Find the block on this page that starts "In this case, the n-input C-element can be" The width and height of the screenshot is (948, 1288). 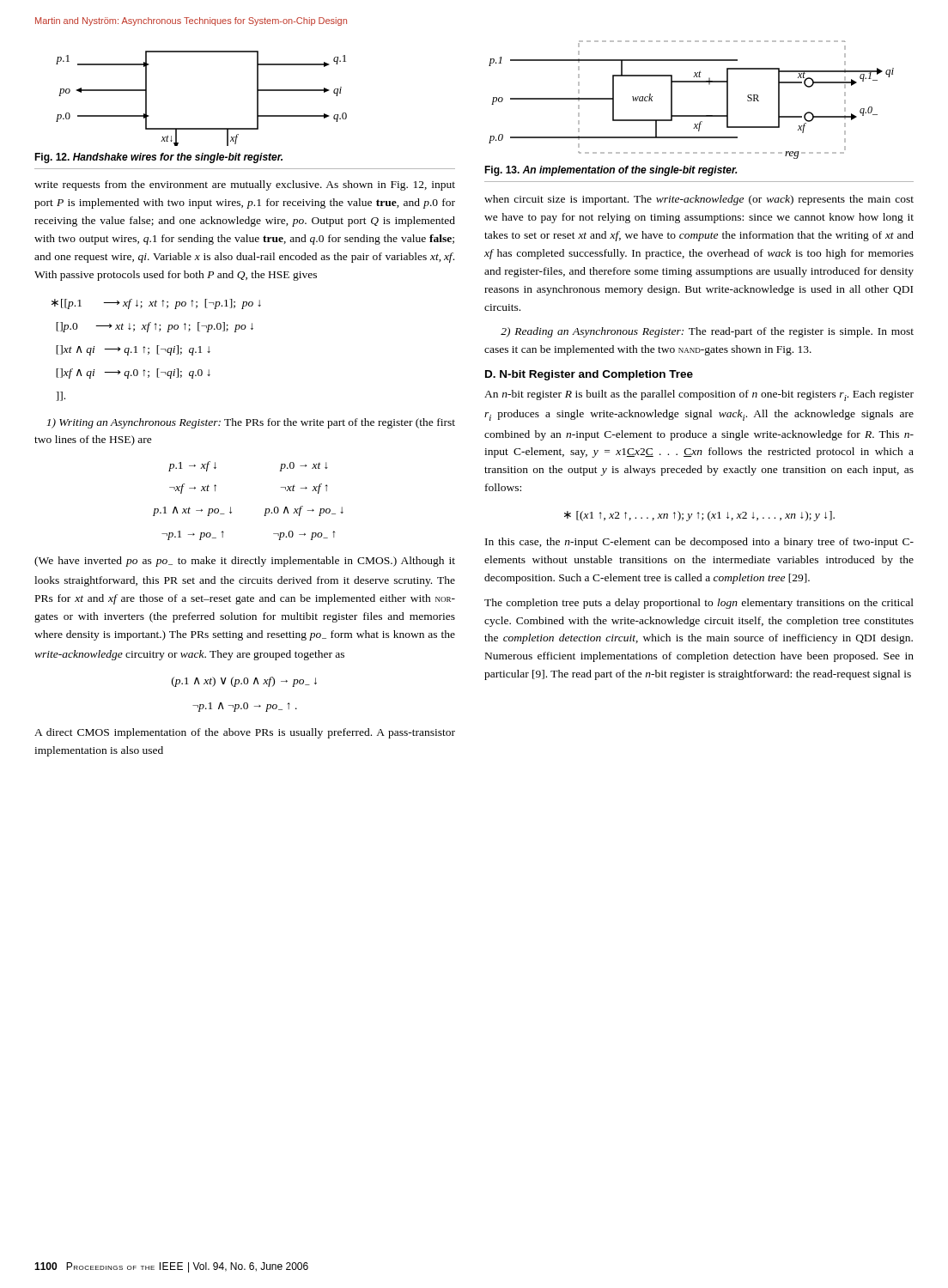point(699,559)
